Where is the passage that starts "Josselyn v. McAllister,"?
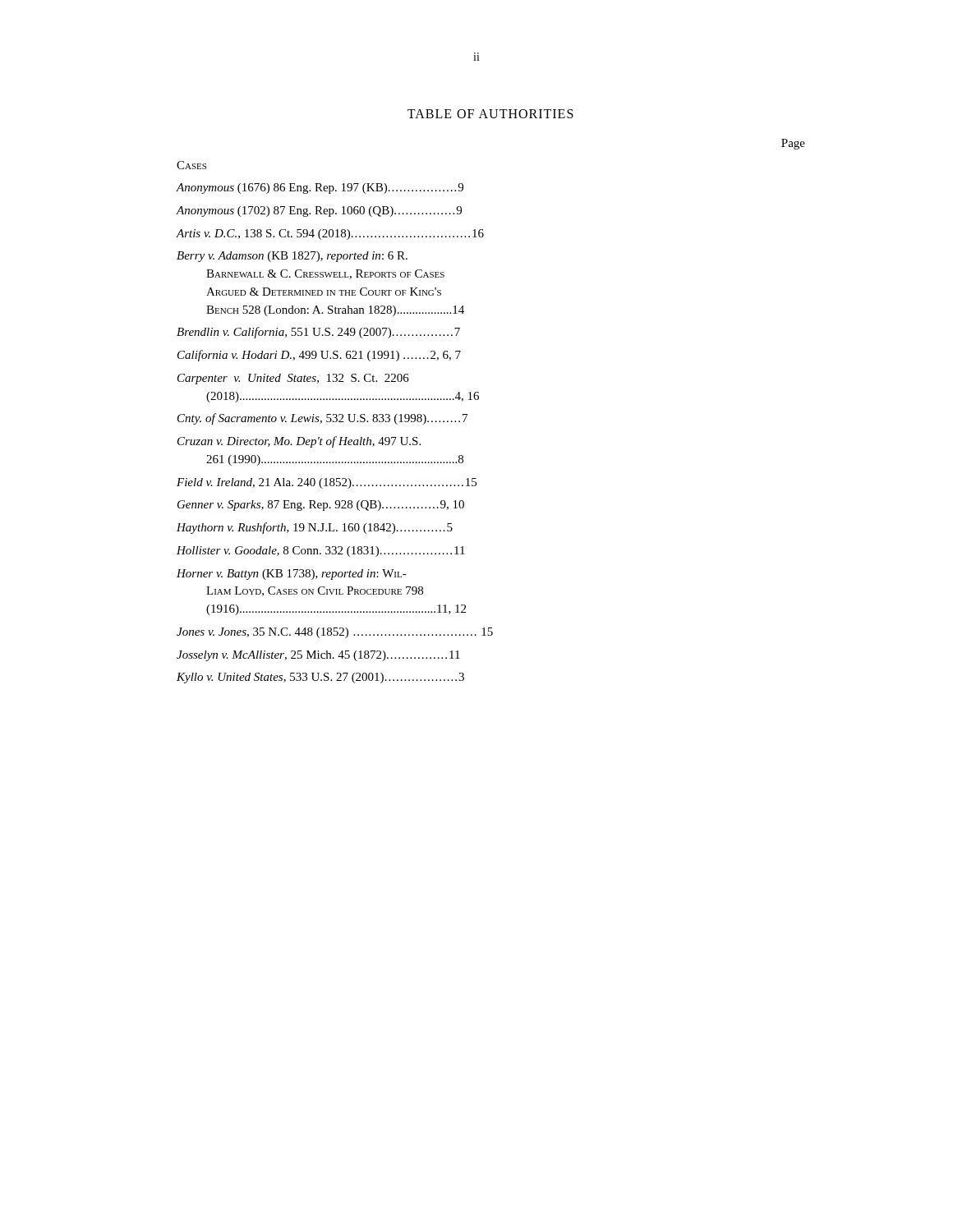Image resolution: width=953 pixels, height=1232 pixels. [319, 654]
